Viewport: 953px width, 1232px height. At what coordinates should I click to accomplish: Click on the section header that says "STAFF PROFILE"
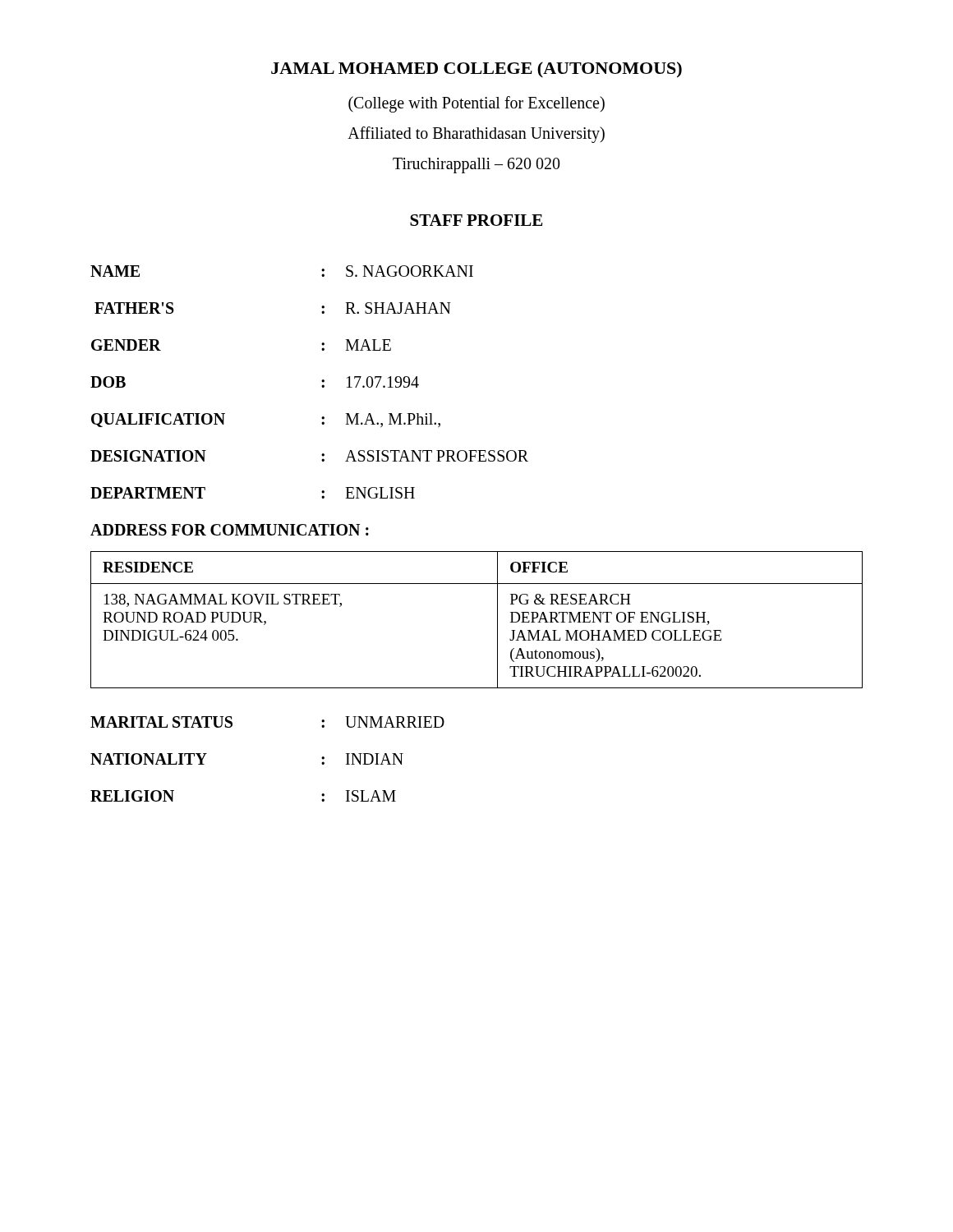(x=476, y=221)
